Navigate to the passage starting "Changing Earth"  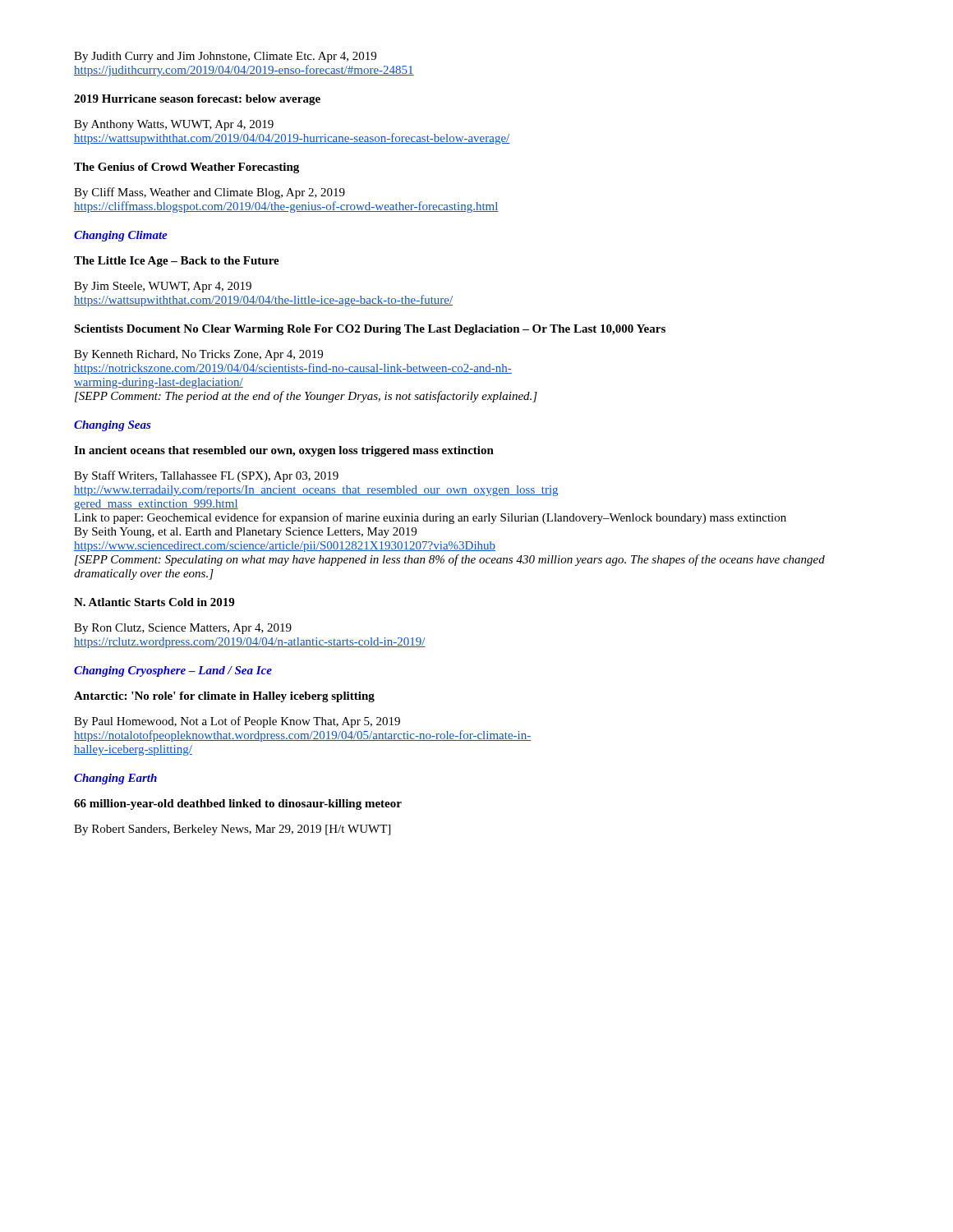click(x=116, y=778)
